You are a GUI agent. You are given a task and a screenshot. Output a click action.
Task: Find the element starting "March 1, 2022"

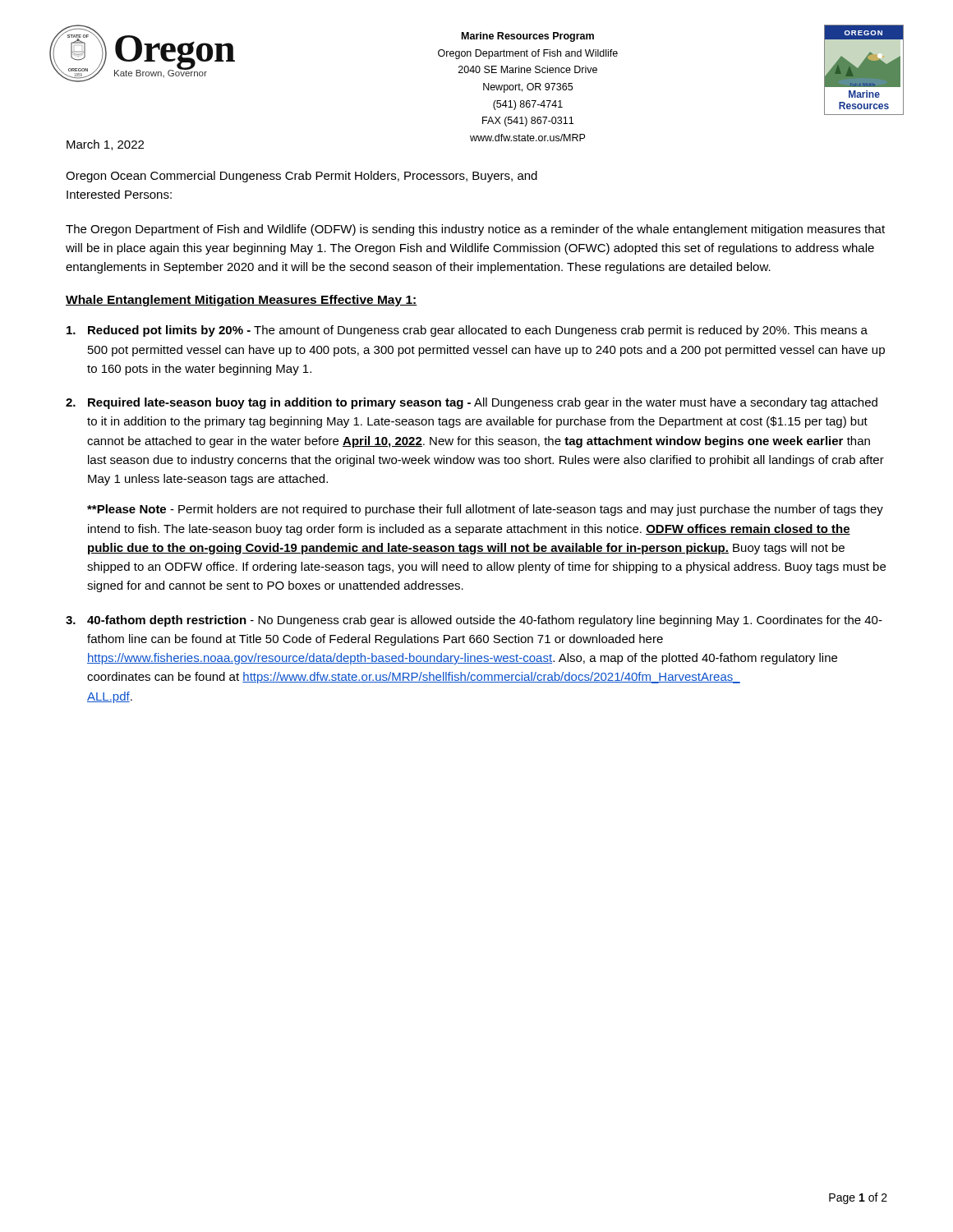tap(105, 144)
